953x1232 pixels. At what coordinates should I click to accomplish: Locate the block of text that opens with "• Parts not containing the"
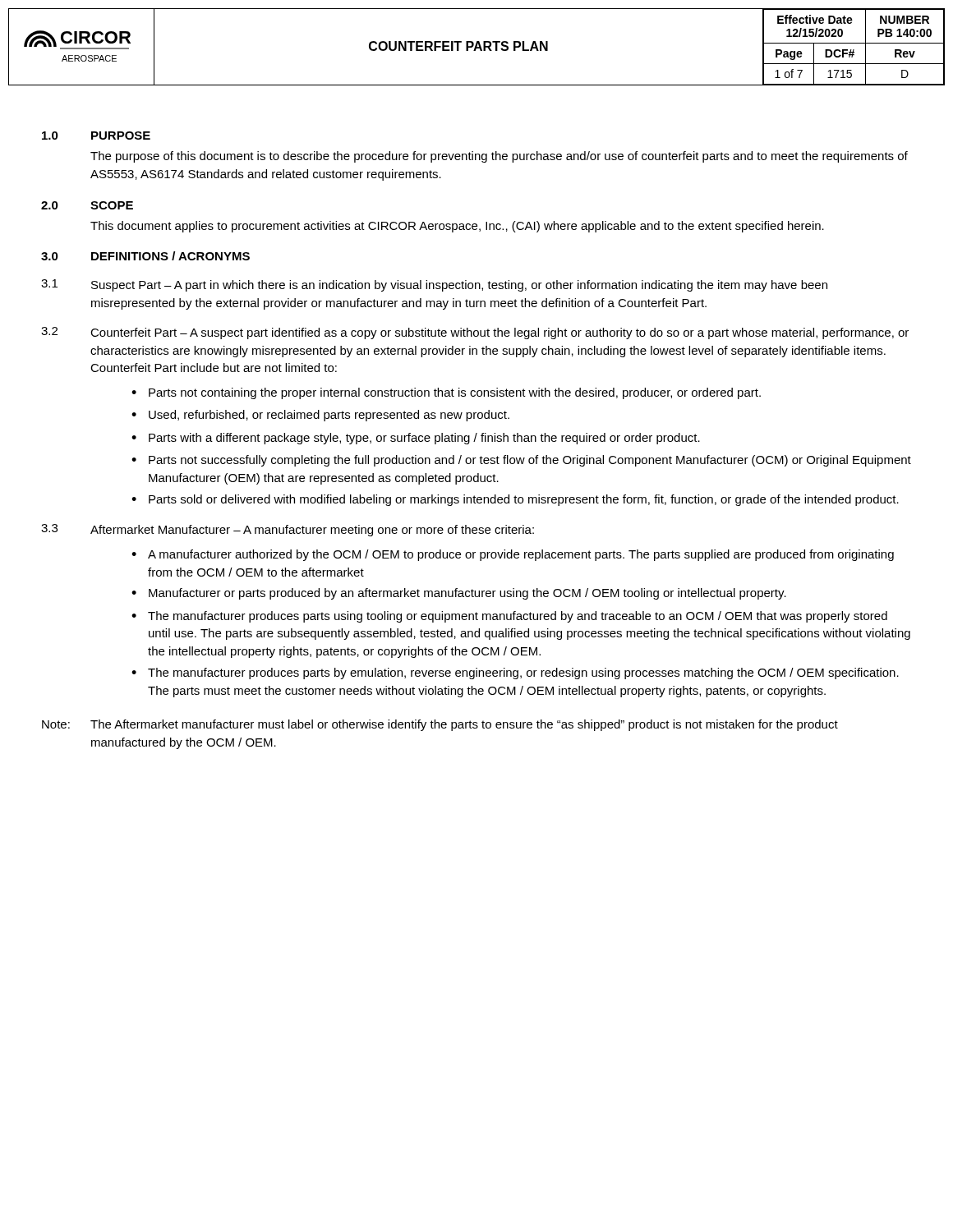click(x=522, y=393)
